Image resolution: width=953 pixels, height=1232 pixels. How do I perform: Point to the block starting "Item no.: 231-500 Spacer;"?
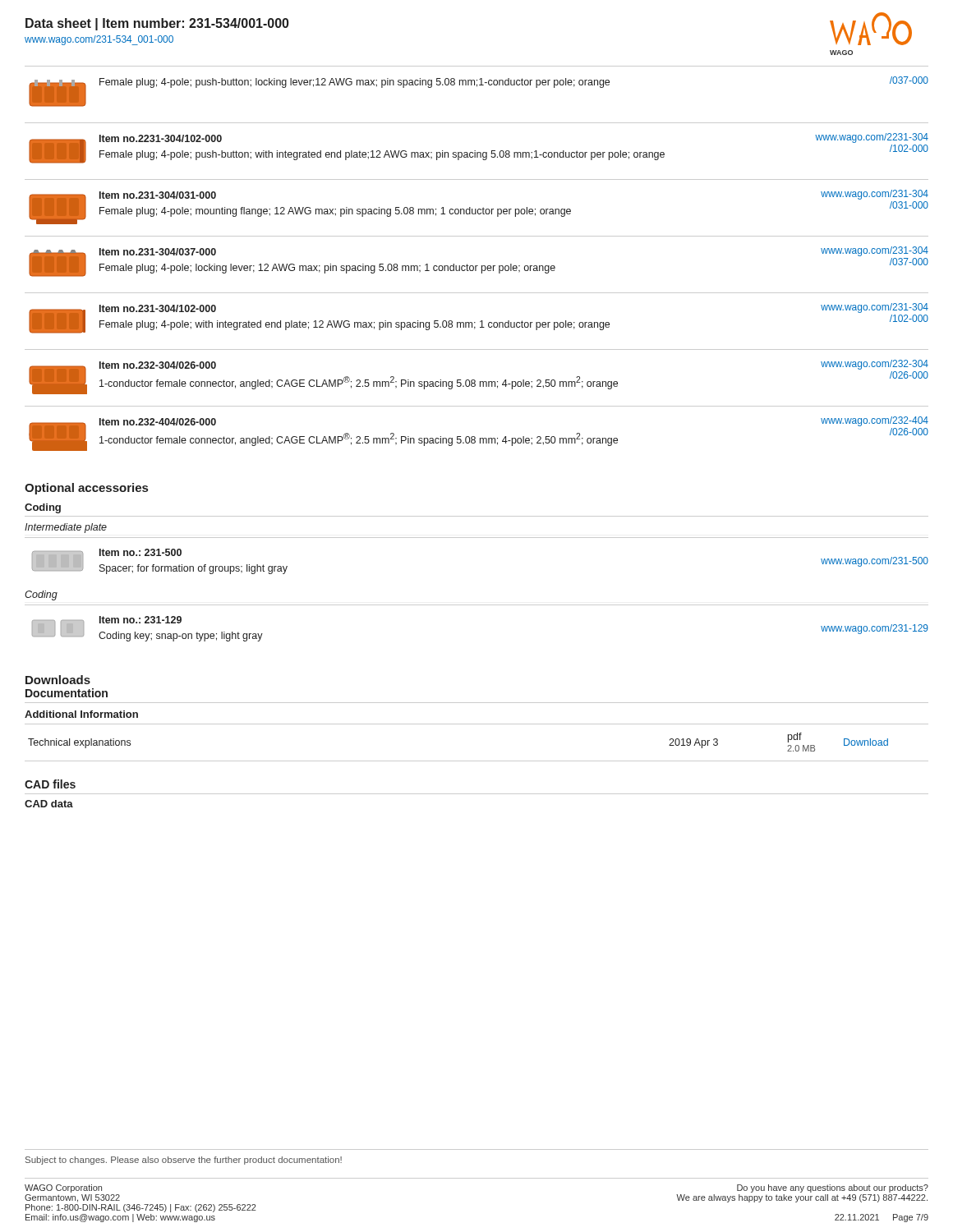tap(166, 566)
